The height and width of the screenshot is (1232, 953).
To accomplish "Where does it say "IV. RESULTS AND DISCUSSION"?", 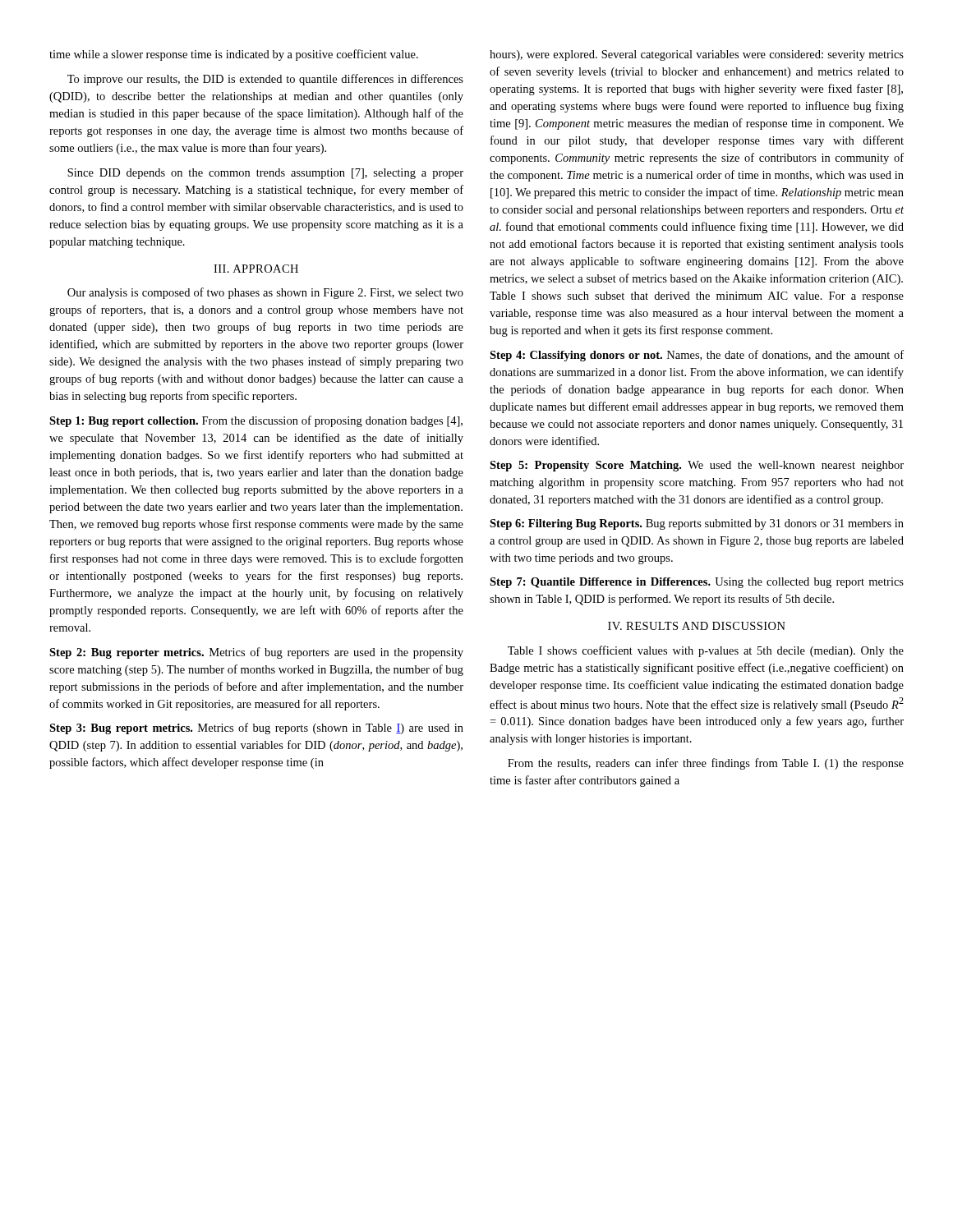I will (x=697, y=627).
